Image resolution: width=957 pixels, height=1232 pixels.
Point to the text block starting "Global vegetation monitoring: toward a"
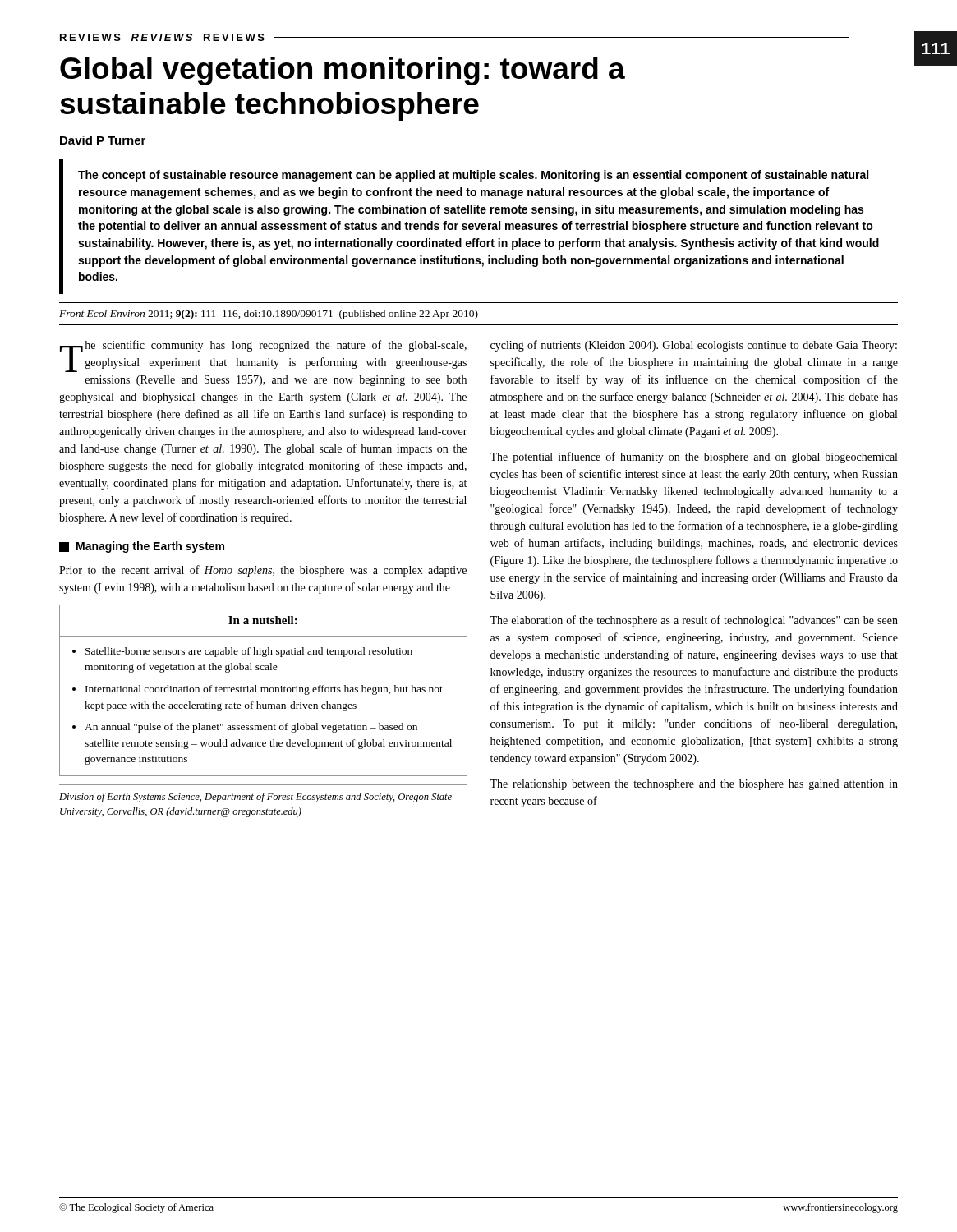pos(342,86)
